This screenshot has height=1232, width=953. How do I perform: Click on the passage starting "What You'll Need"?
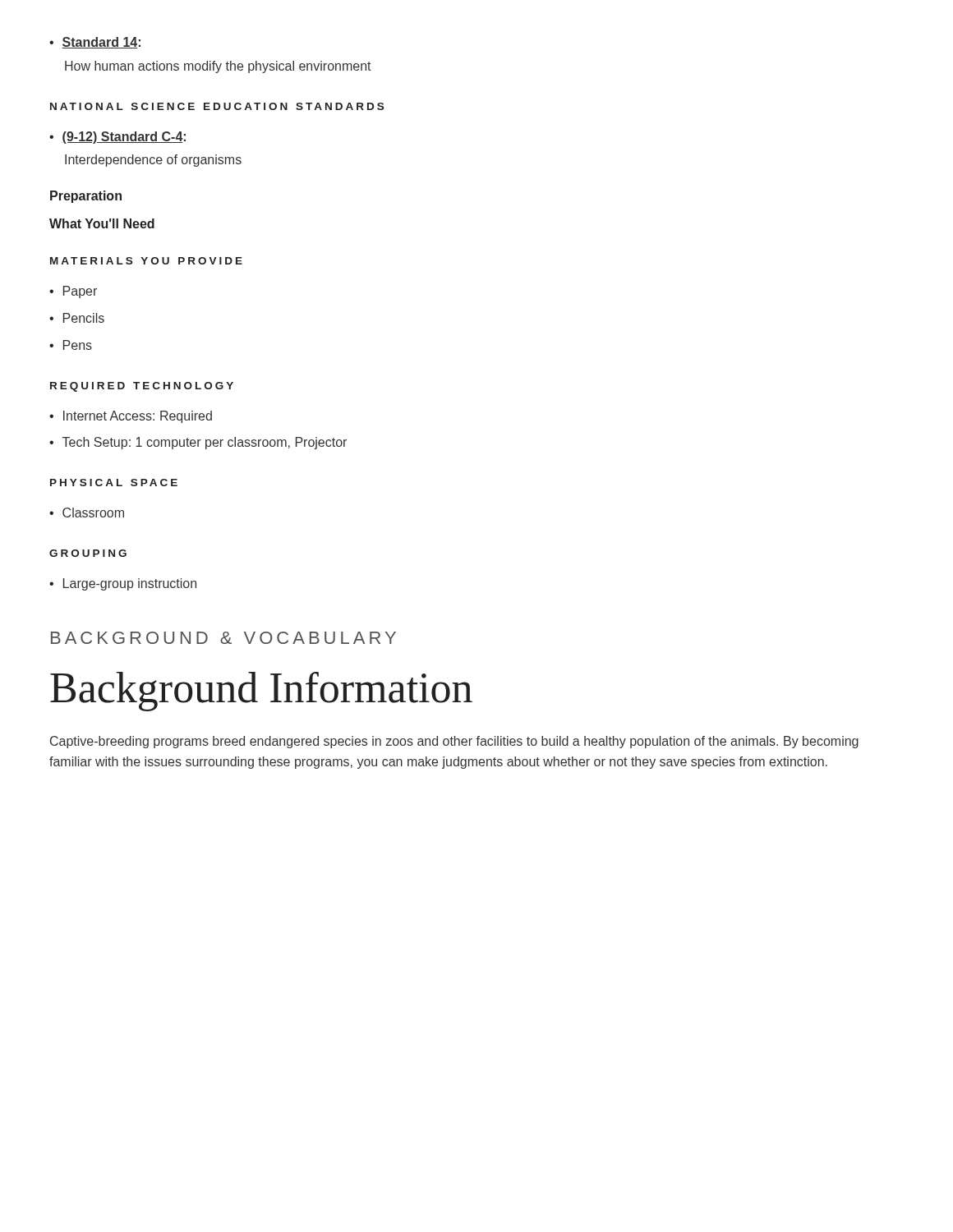(x=102, y=224)
